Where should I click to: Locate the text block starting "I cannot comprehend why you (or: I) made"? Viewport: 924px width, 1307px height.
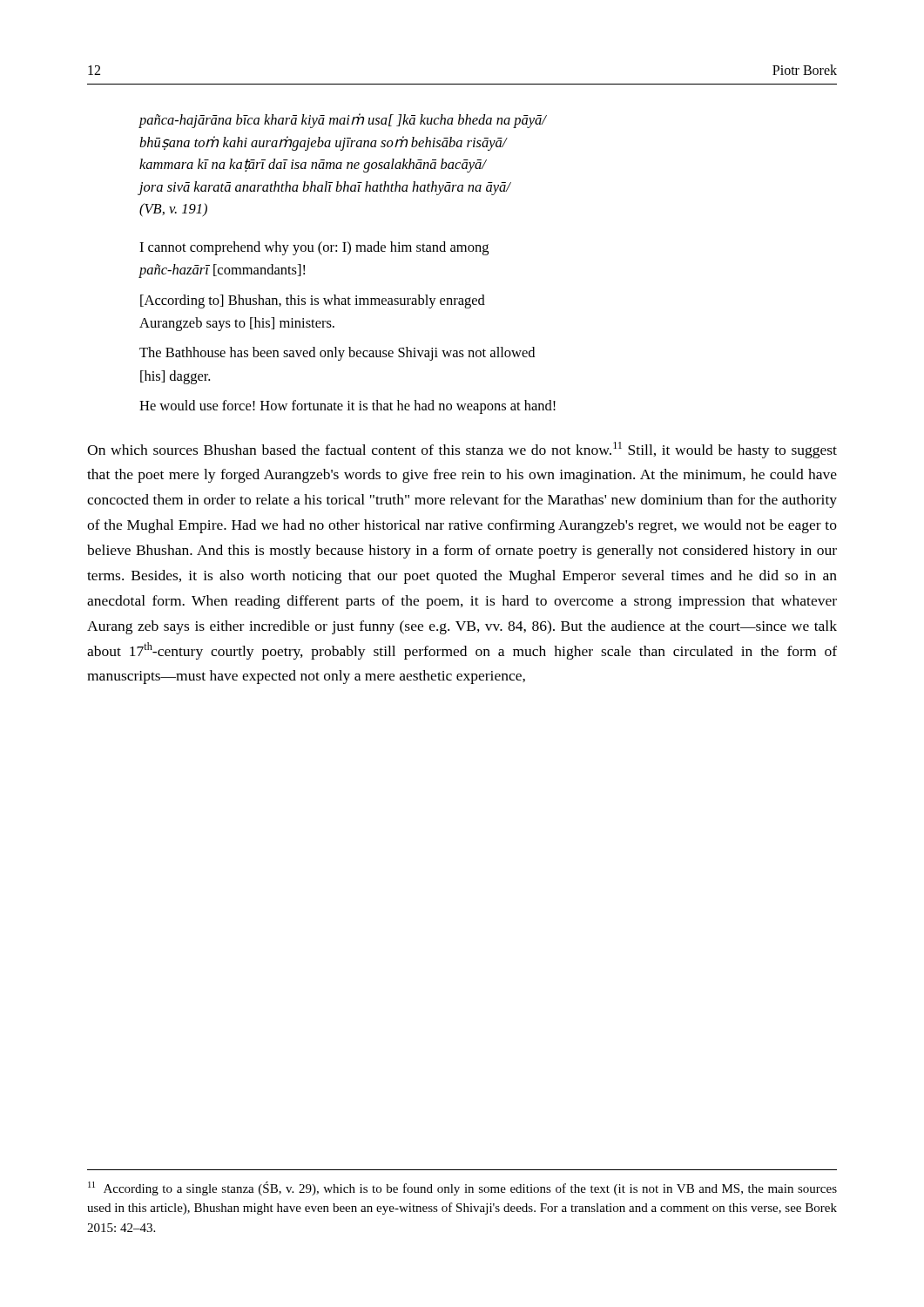(488, 259)
